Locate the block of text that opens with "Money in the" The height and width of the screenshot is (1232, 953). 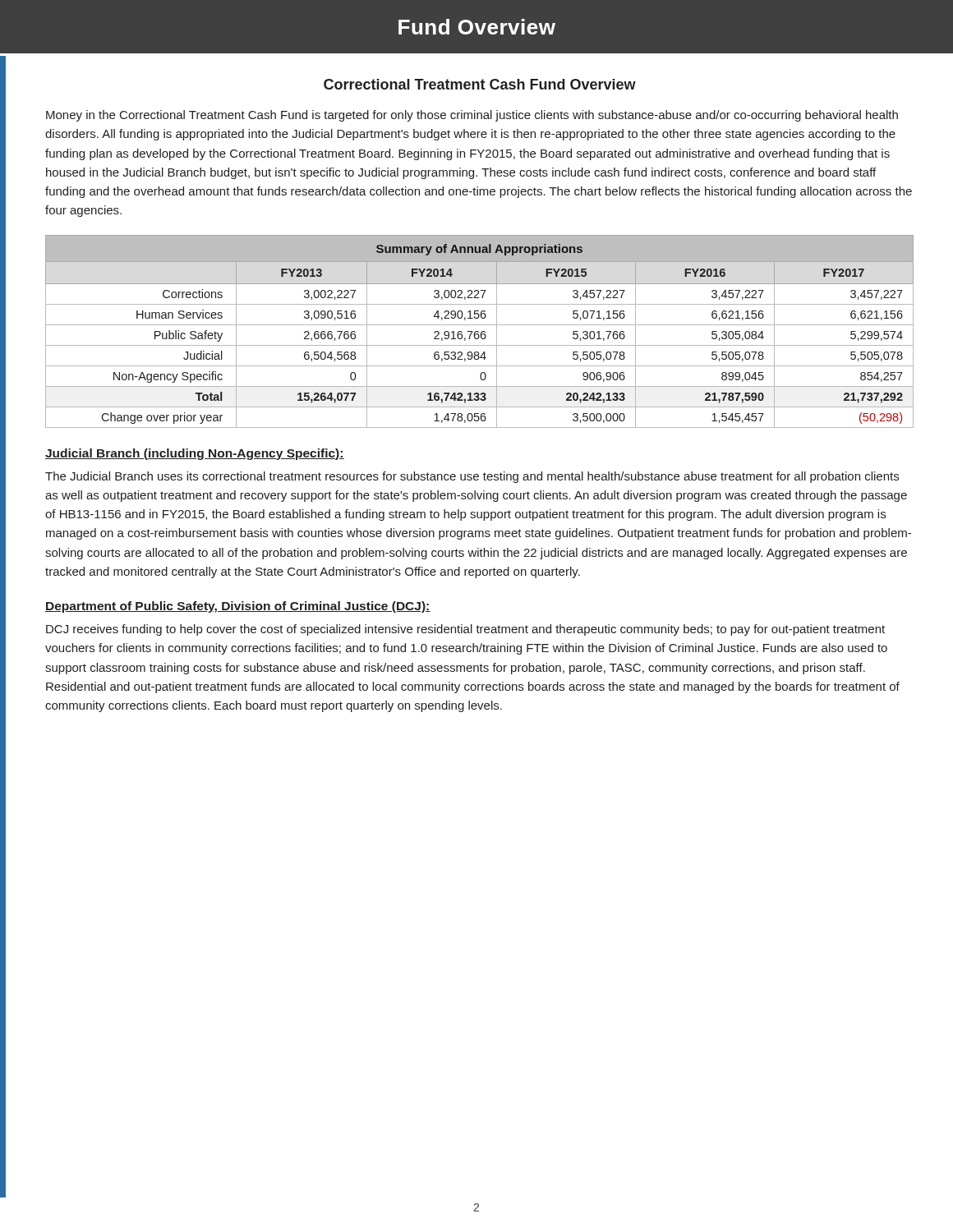[479, 162]
